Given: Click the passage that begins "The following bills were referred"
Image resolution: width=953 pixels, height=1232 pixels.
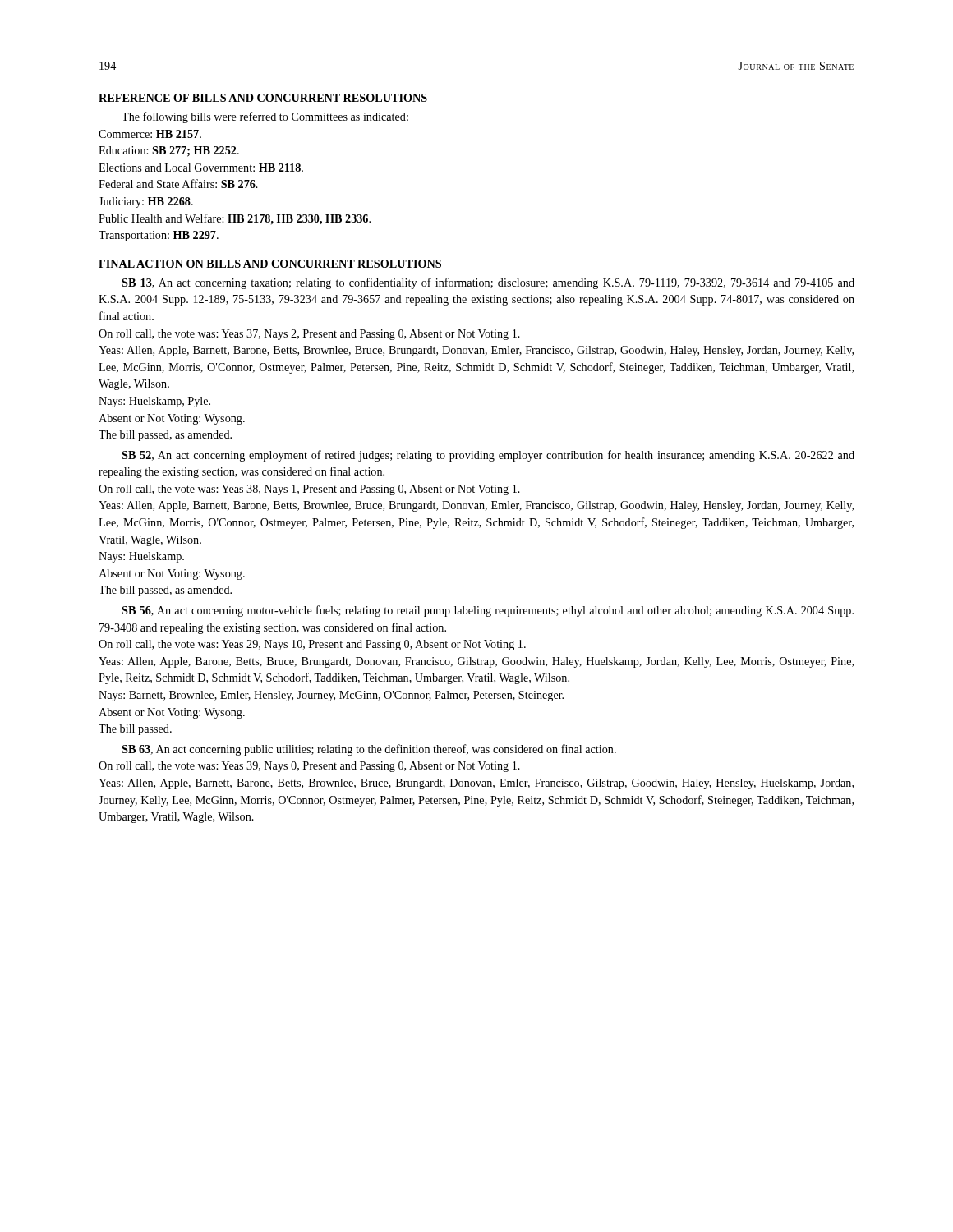Looking at the screenshot, I should pos(265,117).
